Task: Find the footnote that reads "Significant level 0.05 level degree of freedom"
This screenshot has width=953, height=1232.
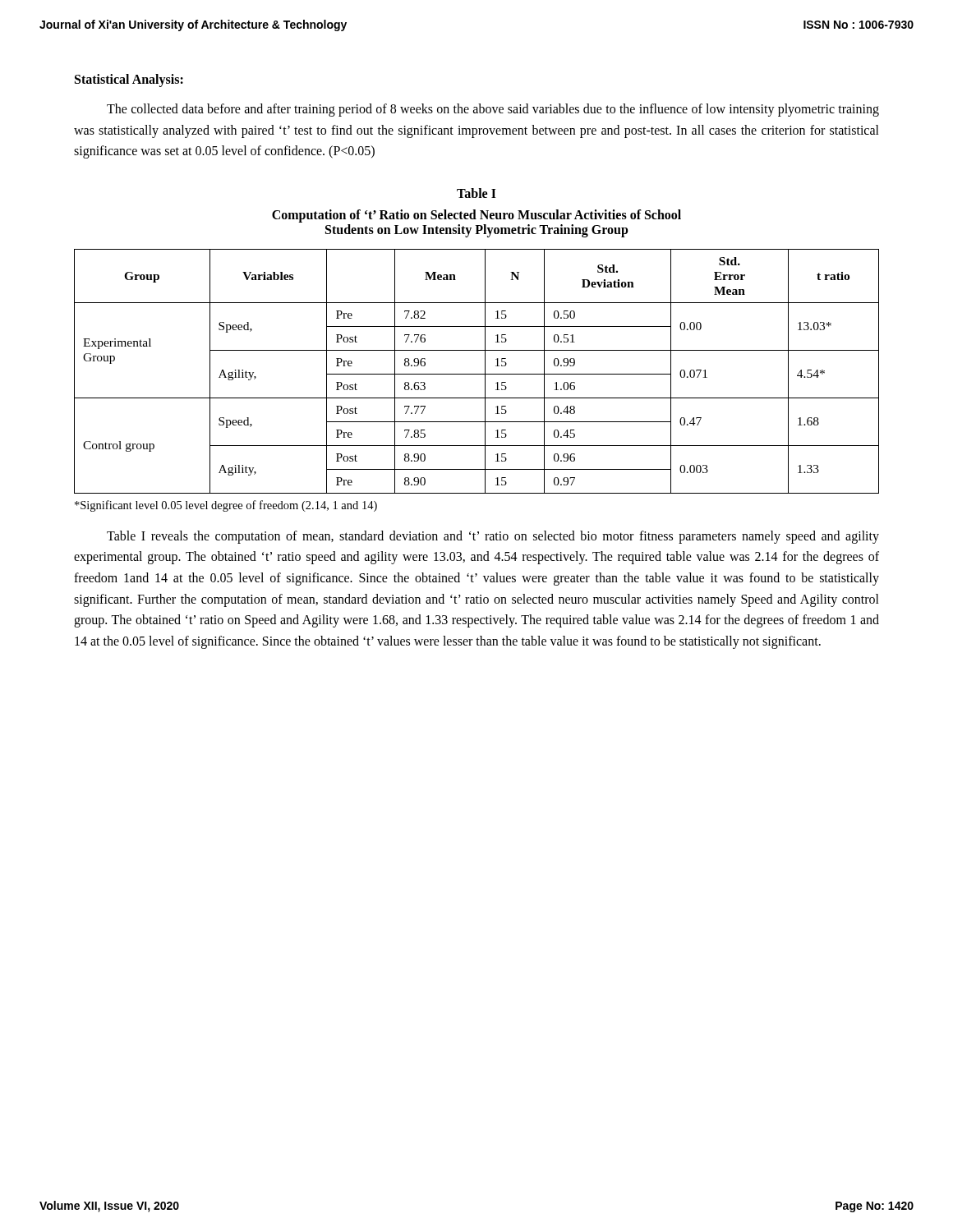Action: (x=226, y=505)
